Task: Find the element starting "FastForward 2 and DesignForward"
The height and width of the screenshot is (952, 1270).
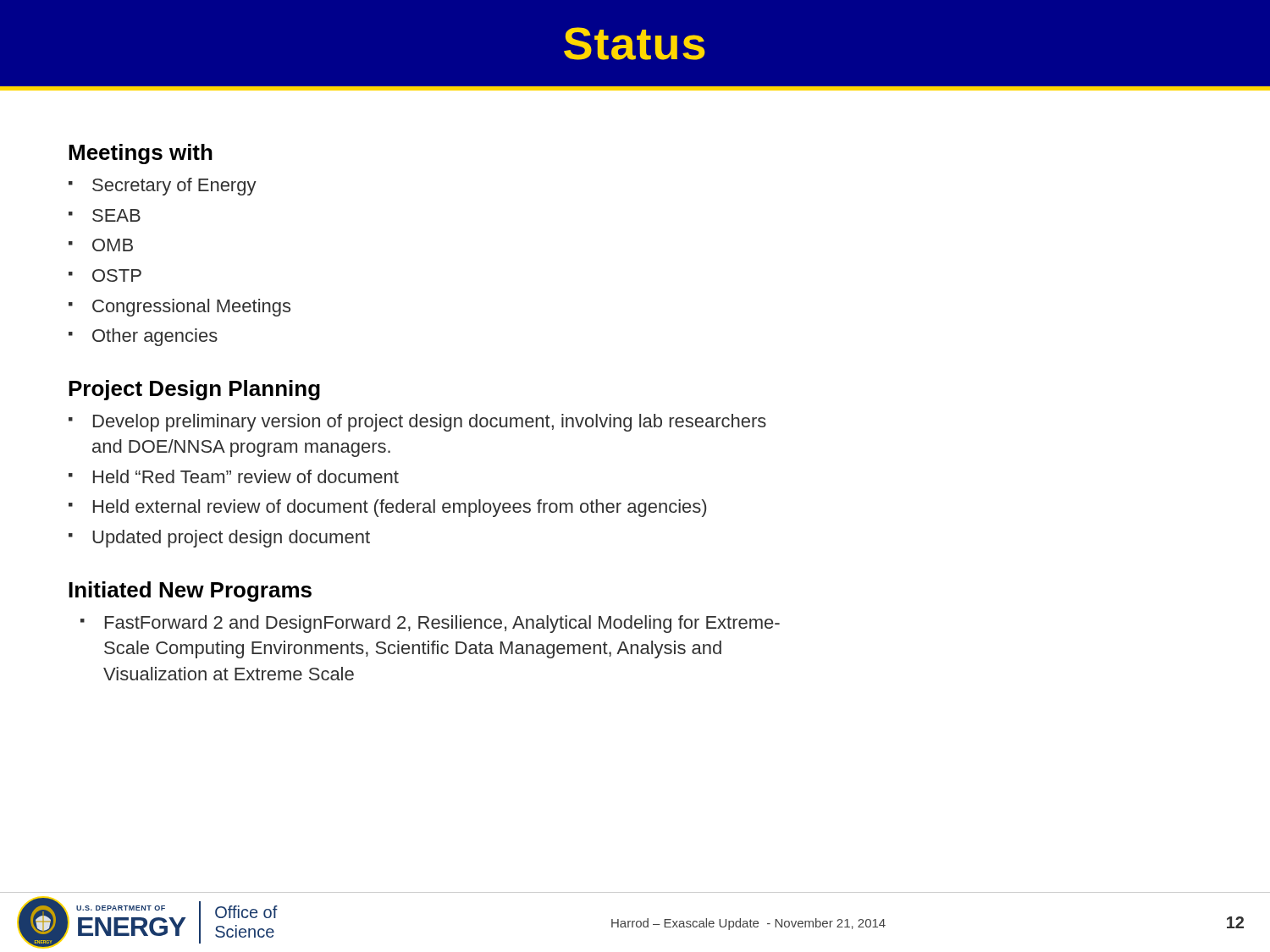Action: pyautogui.click(x=442, y=648)
